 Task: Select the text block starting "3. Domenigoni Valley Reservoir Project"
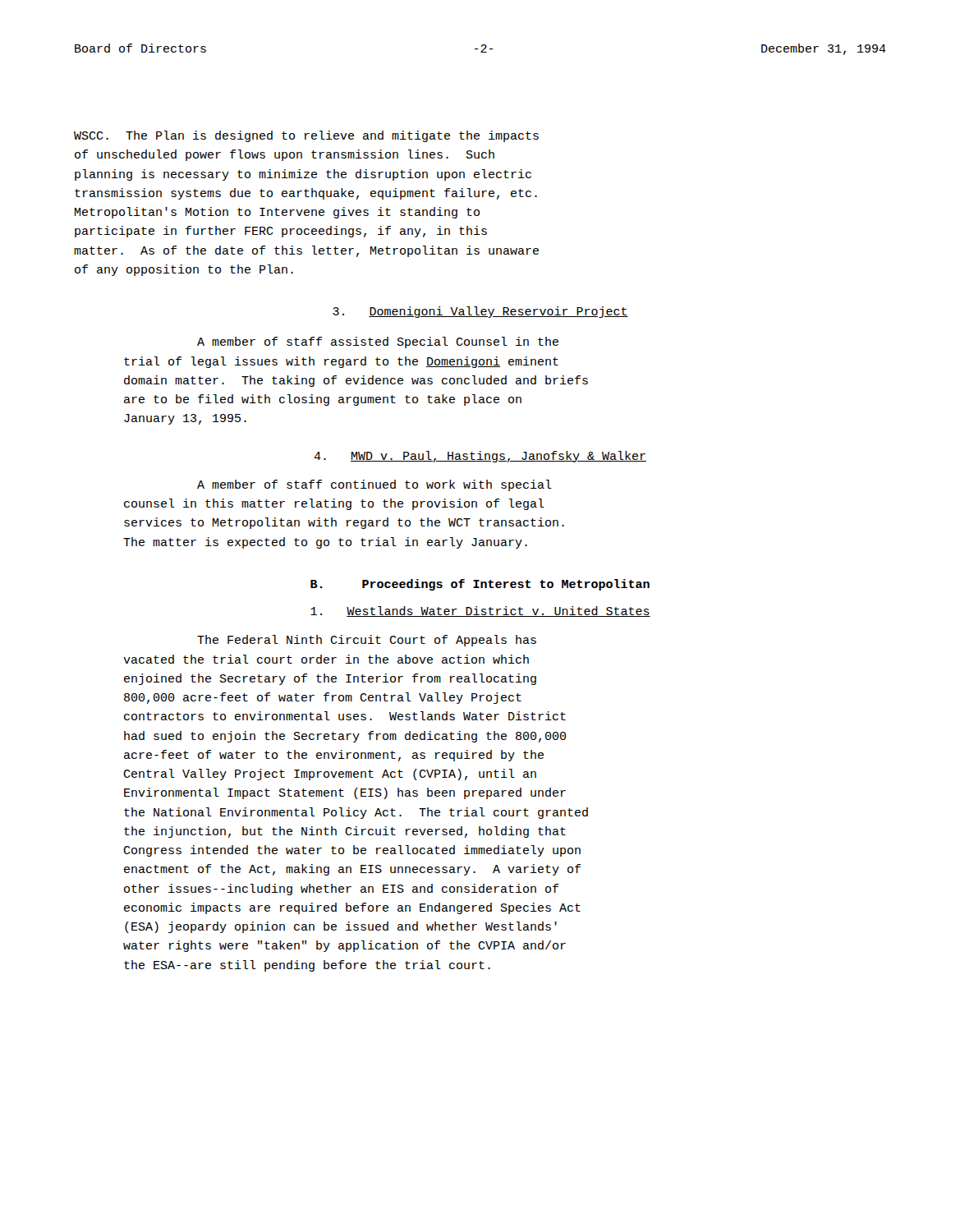tap(480, 312)
